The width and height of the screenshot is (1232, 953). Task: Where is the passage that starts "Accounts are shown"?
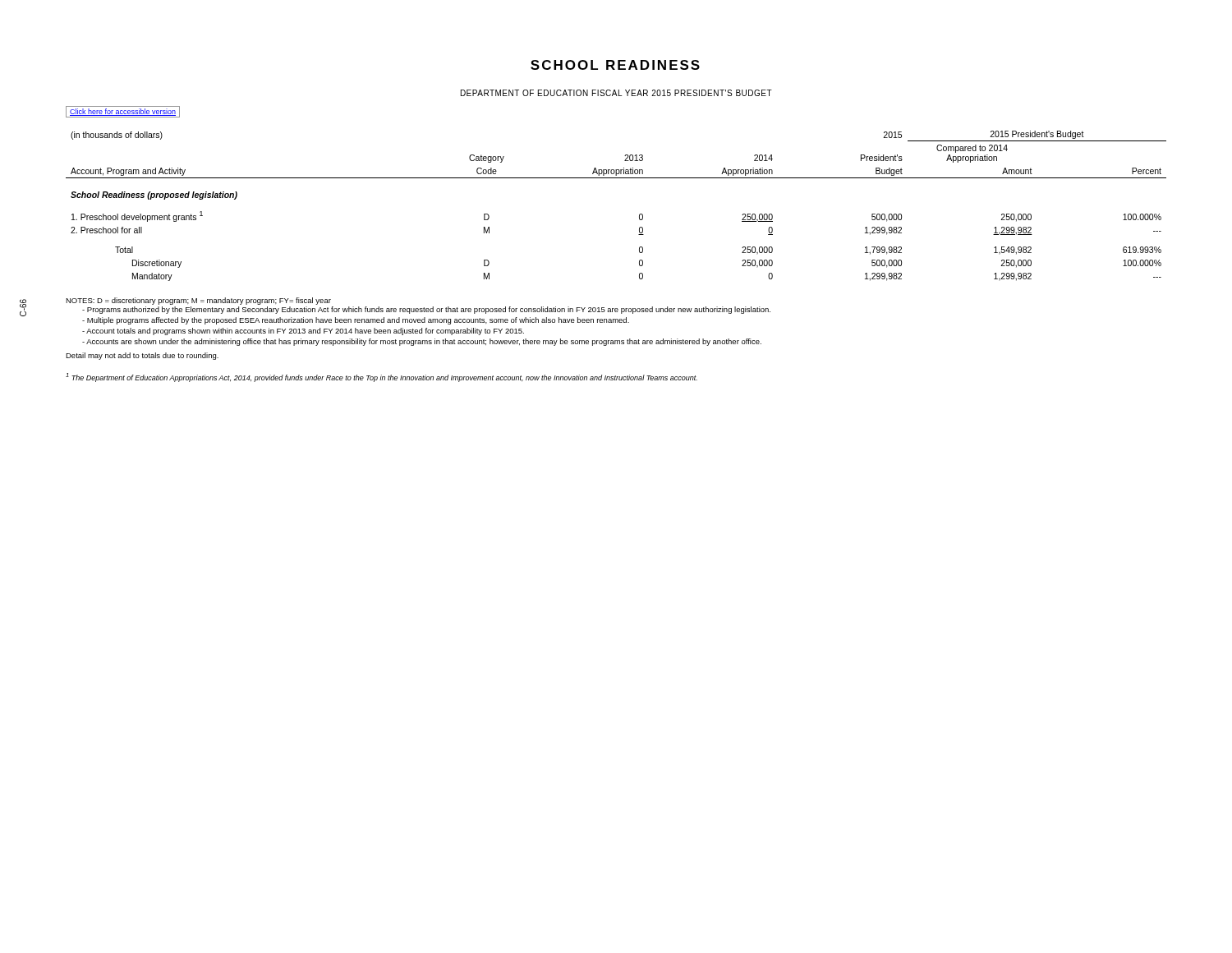pyautogui.click(x=422, y=341)
